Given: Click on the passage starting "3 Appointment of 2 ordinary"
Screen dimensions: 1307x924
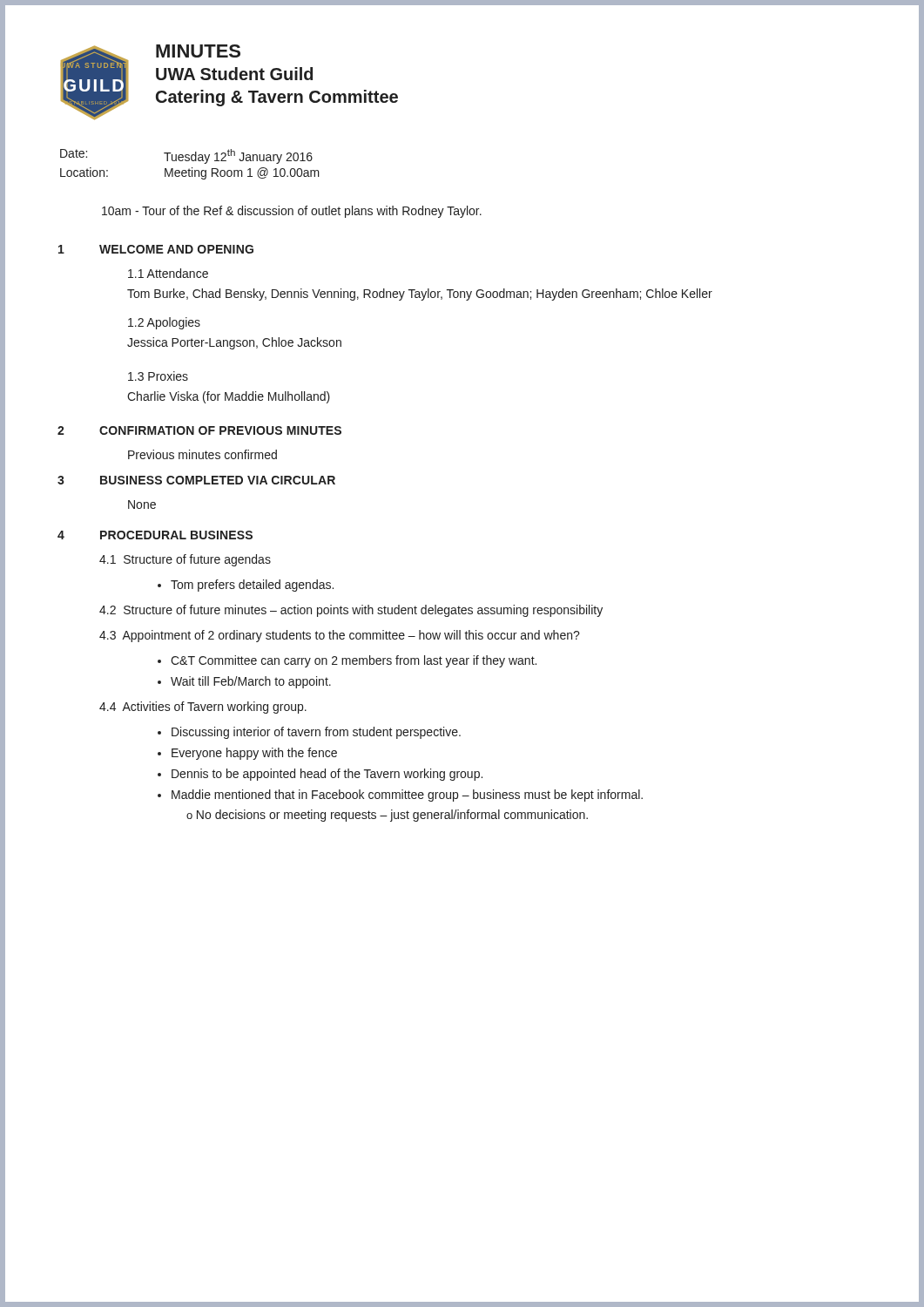Looking at the screenshot, I should [340, 635].
